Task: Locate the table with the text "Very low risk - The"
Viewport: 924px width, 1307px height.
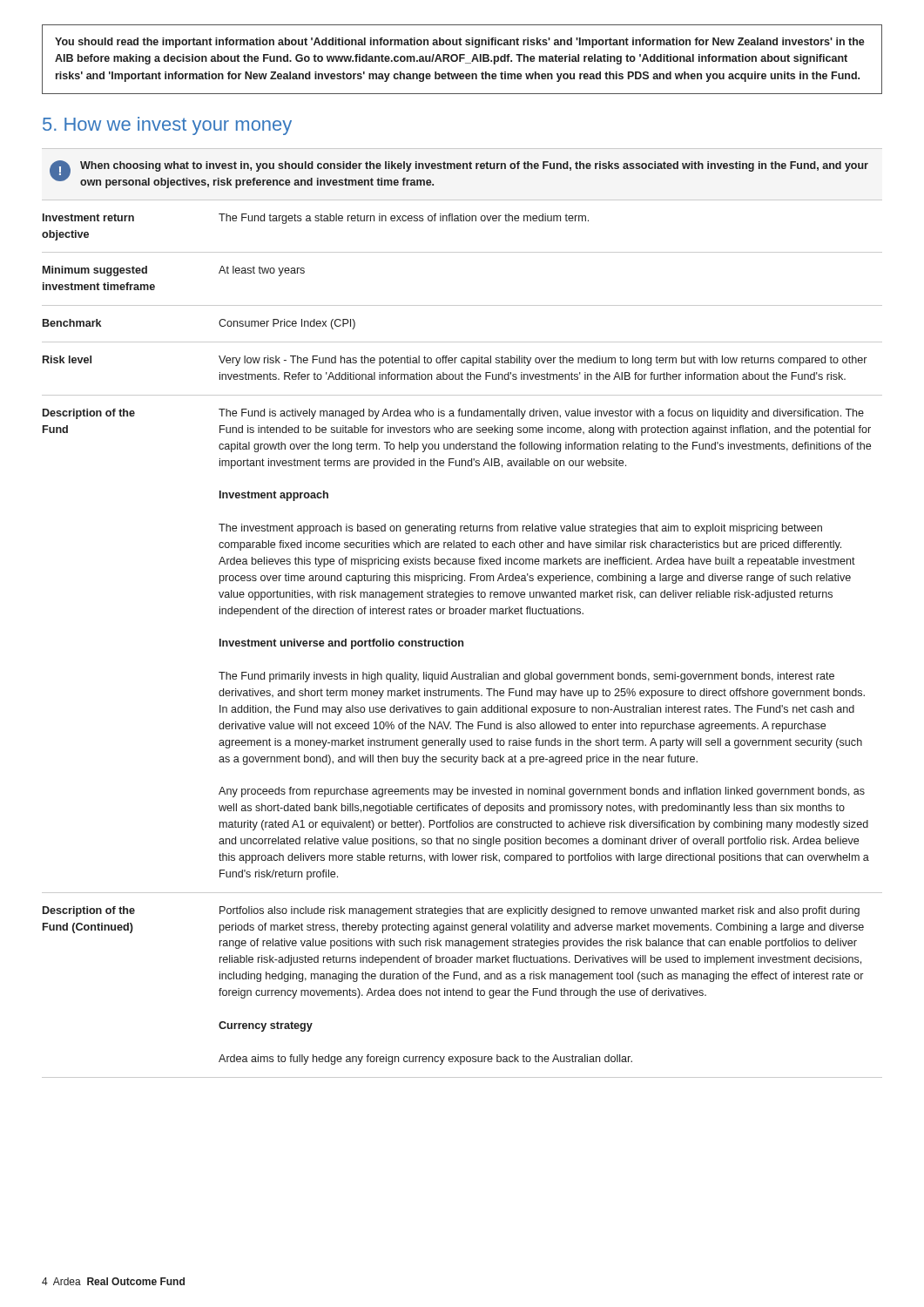Action: tap(462, 639)
